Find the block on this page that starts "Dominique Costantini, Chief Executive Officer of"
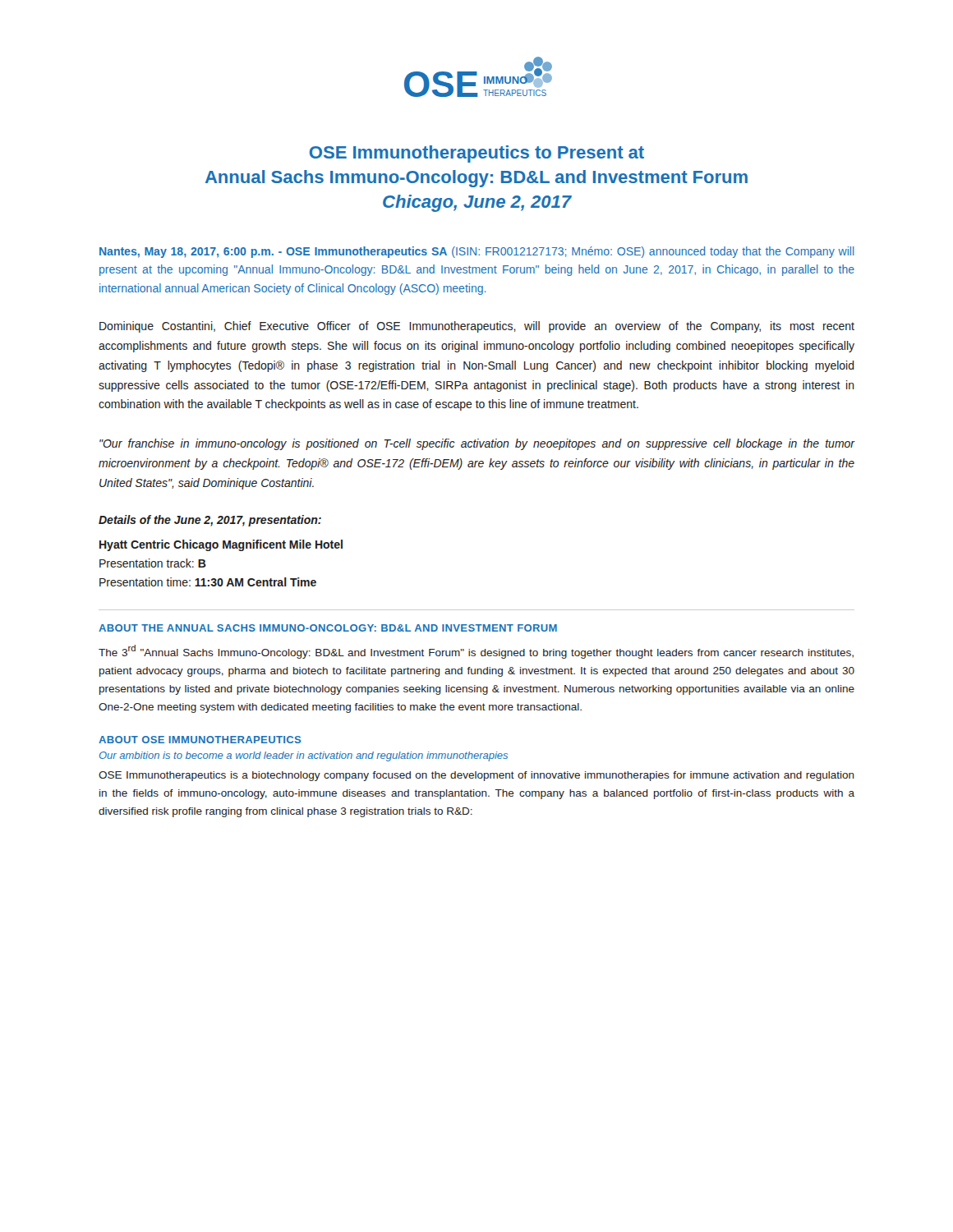 pyautogui.click(x=476, y=365)
